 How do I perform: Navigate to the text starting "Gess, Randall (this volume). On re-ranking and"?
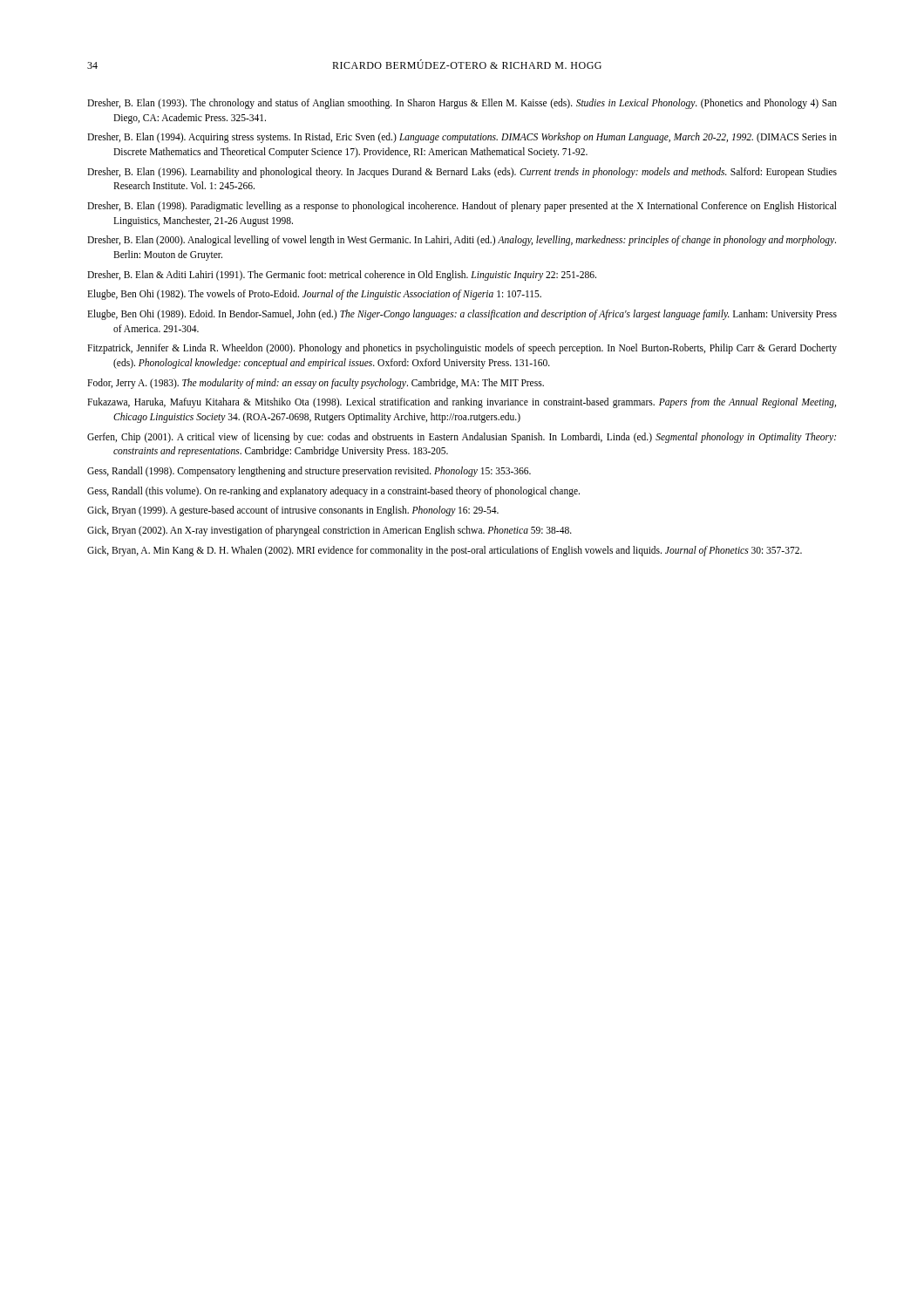334,491
